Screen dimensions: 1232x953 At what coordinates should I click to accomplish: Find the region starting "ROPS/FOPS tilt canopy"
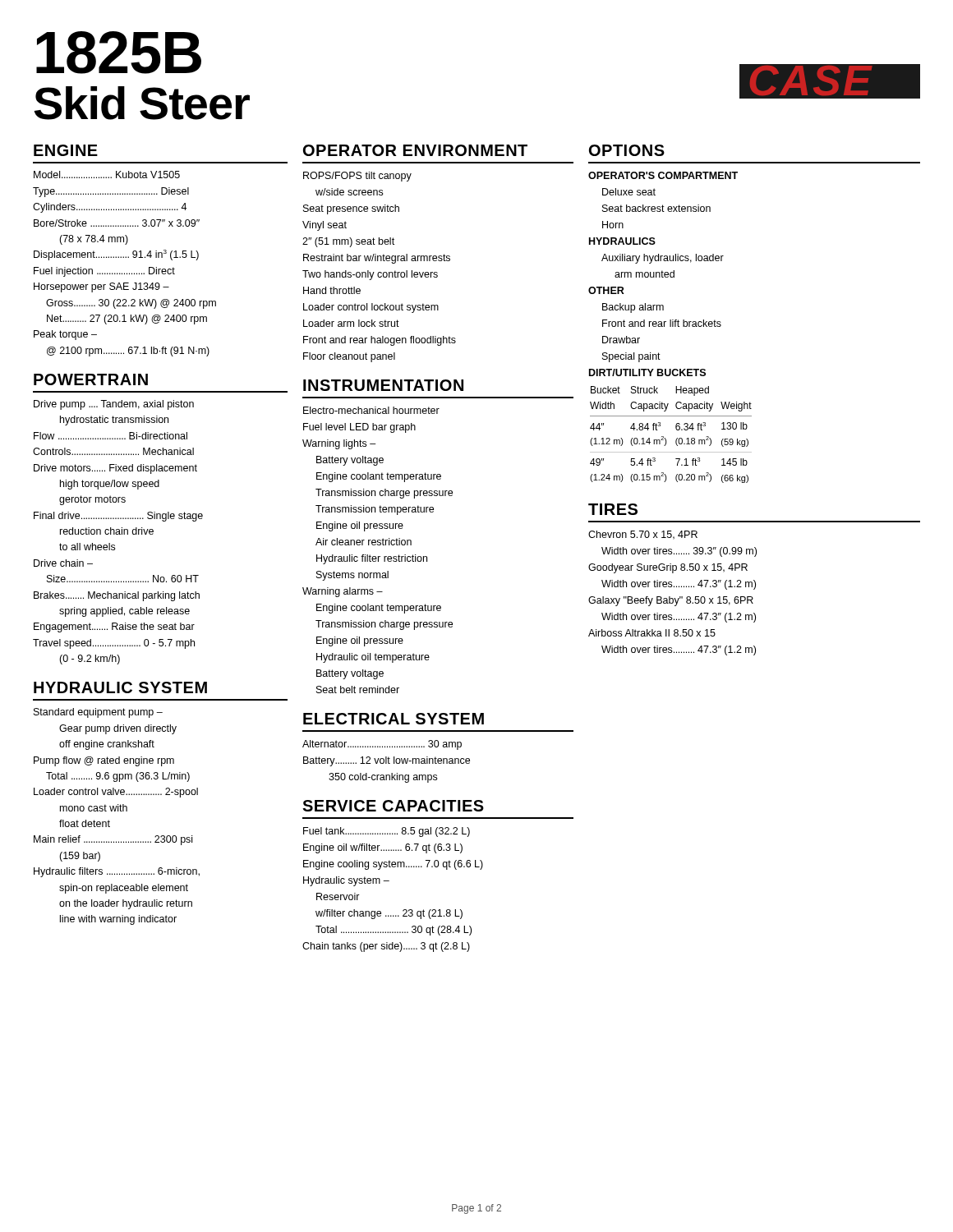[438, 266]
